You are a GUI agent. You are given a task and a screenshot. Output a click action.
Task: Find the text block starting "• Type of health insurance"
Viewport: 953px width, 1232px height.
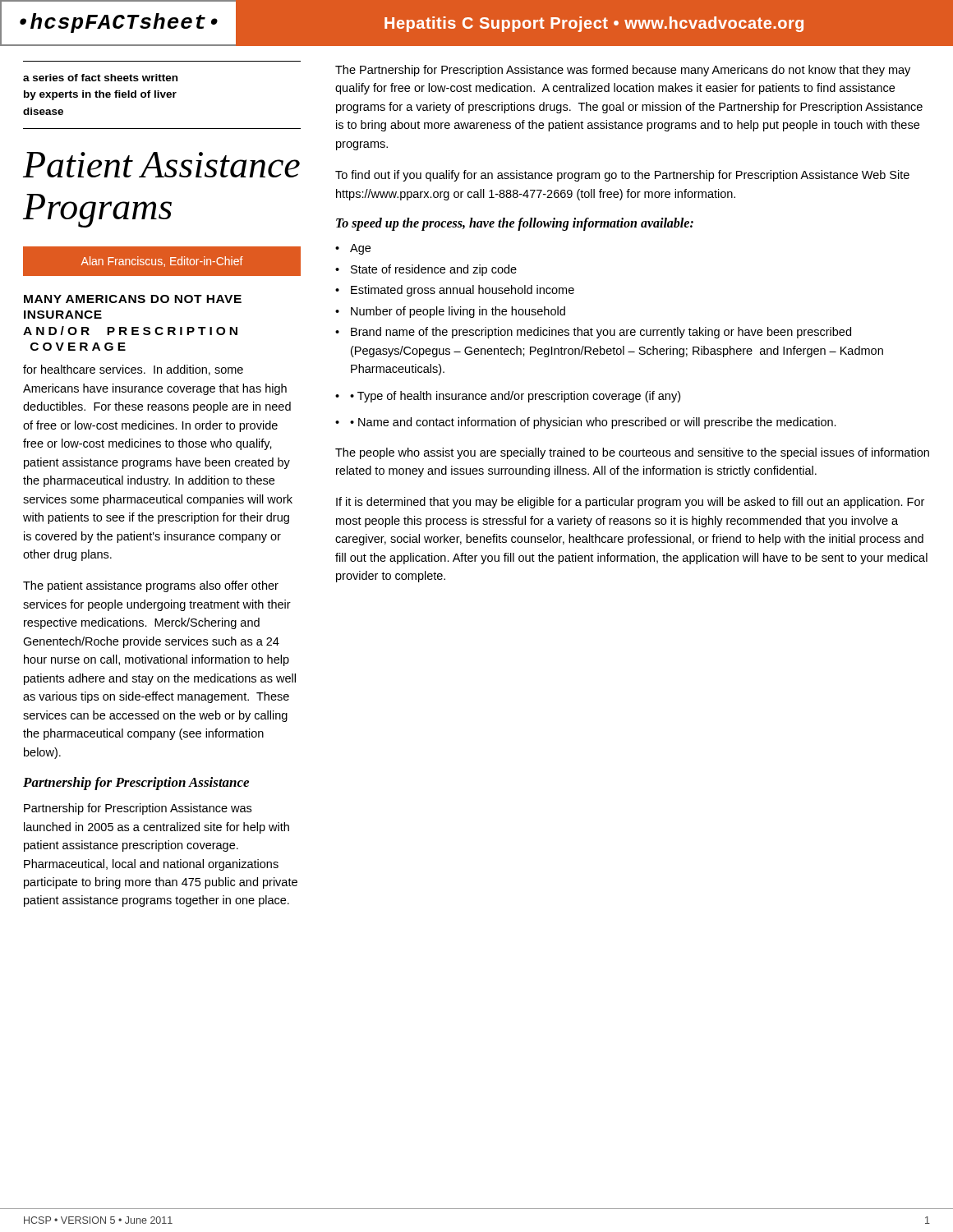(515, 396)
